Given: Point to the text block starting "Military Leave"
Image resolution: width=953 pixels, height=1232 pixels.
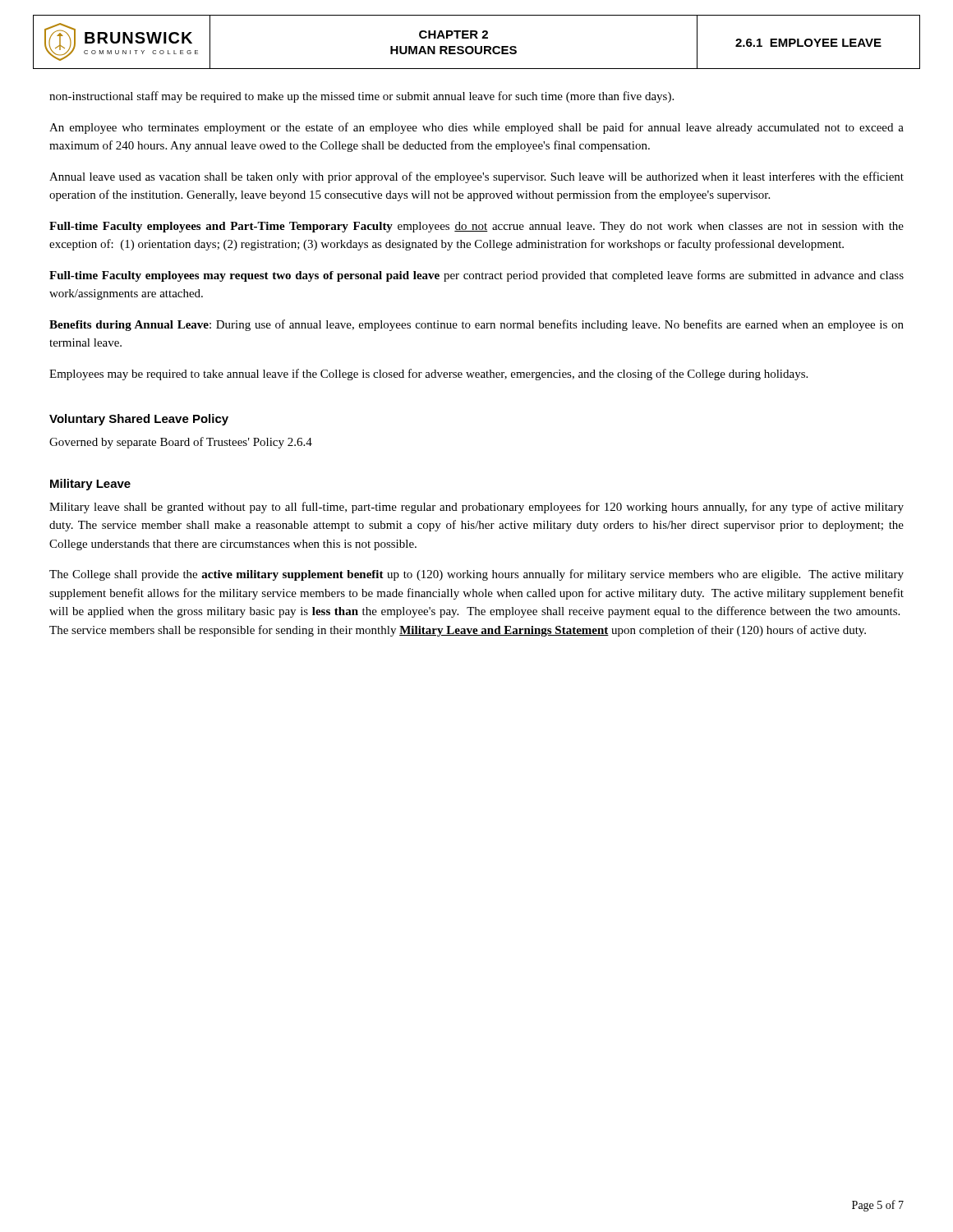Looking at the screenshot, I should [90, 483].
